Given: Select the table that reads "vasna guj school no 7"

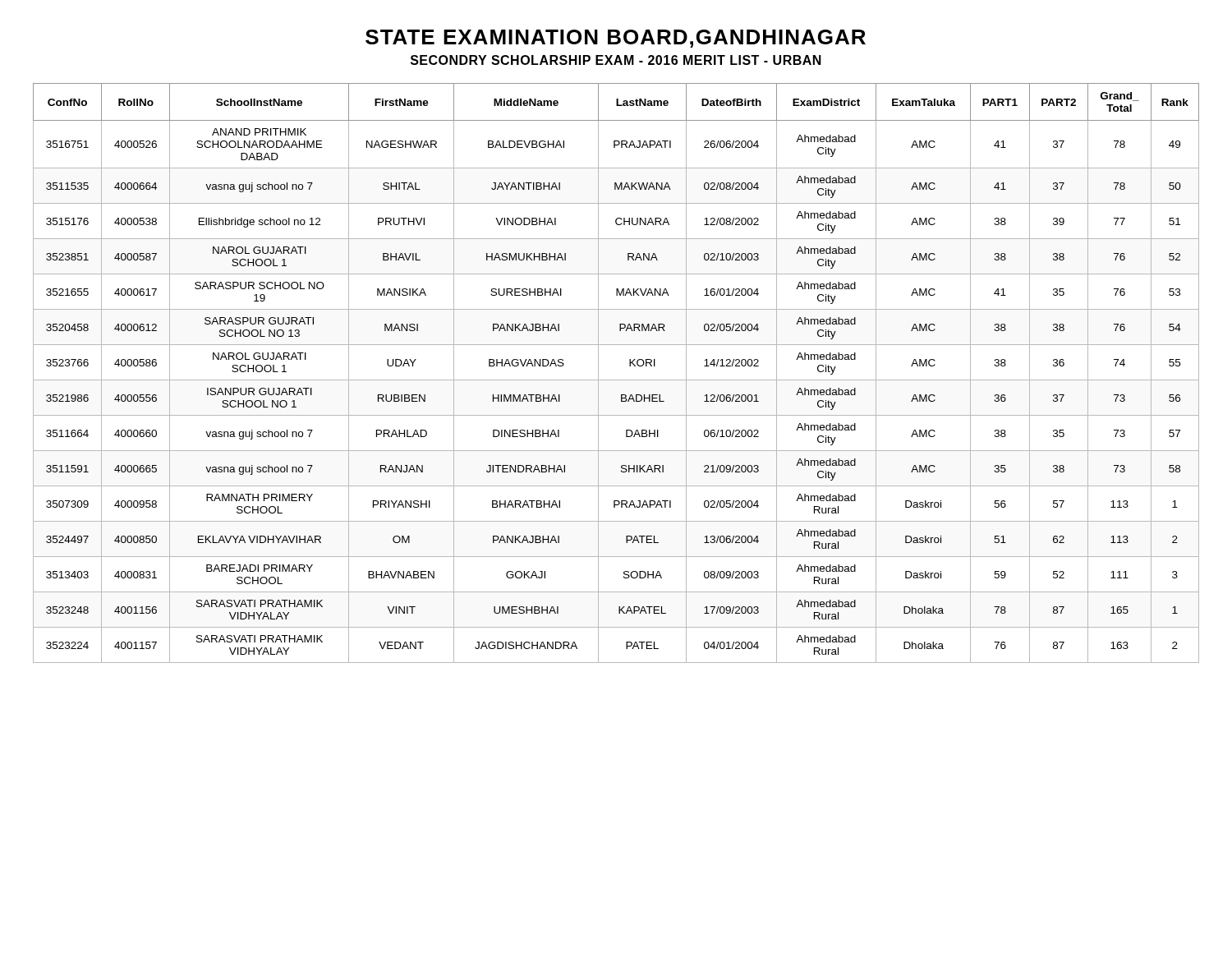Looking at the screenshot, I should tap(616, 373).
